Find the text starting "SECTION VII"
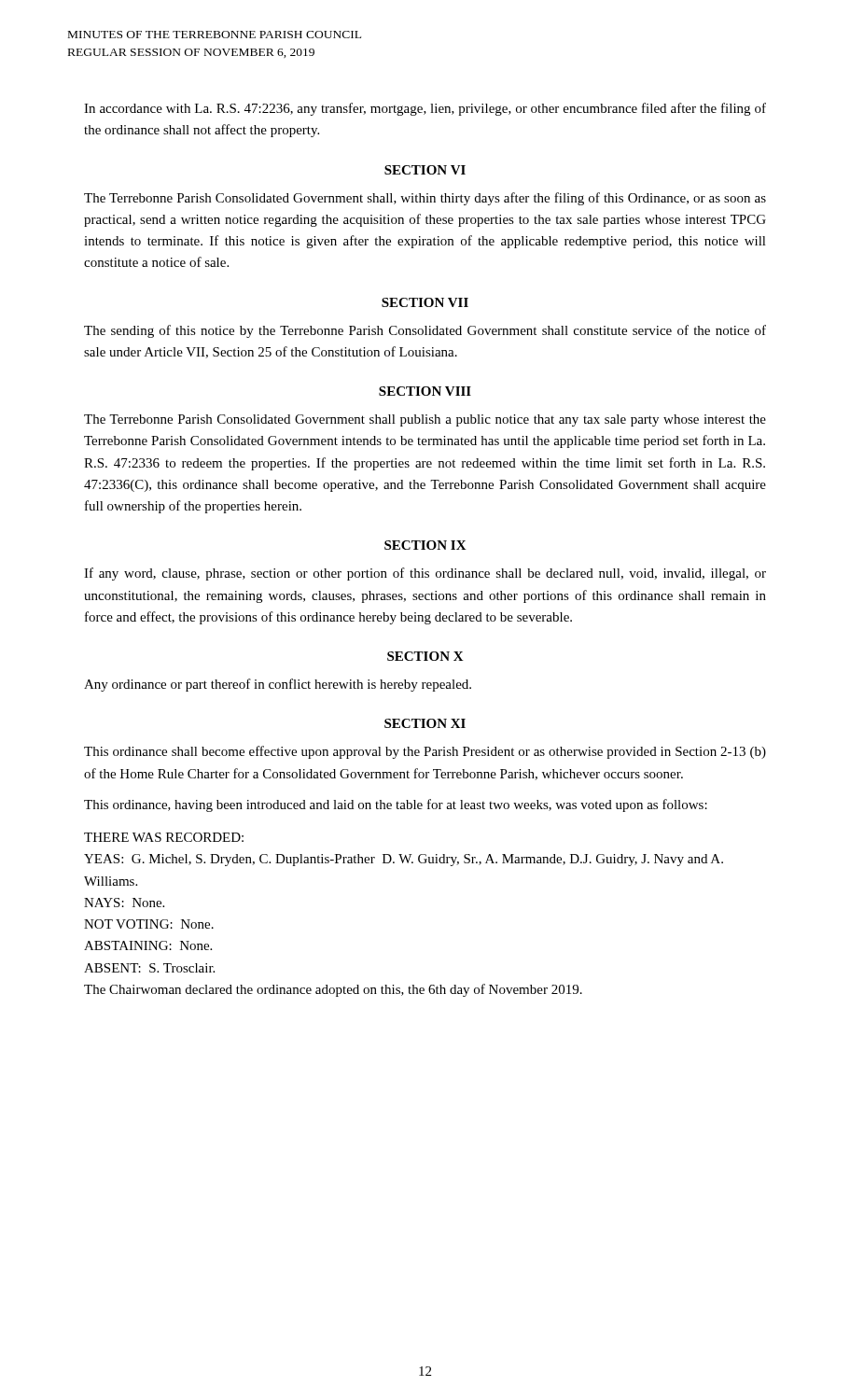 [x=425, y=302]
